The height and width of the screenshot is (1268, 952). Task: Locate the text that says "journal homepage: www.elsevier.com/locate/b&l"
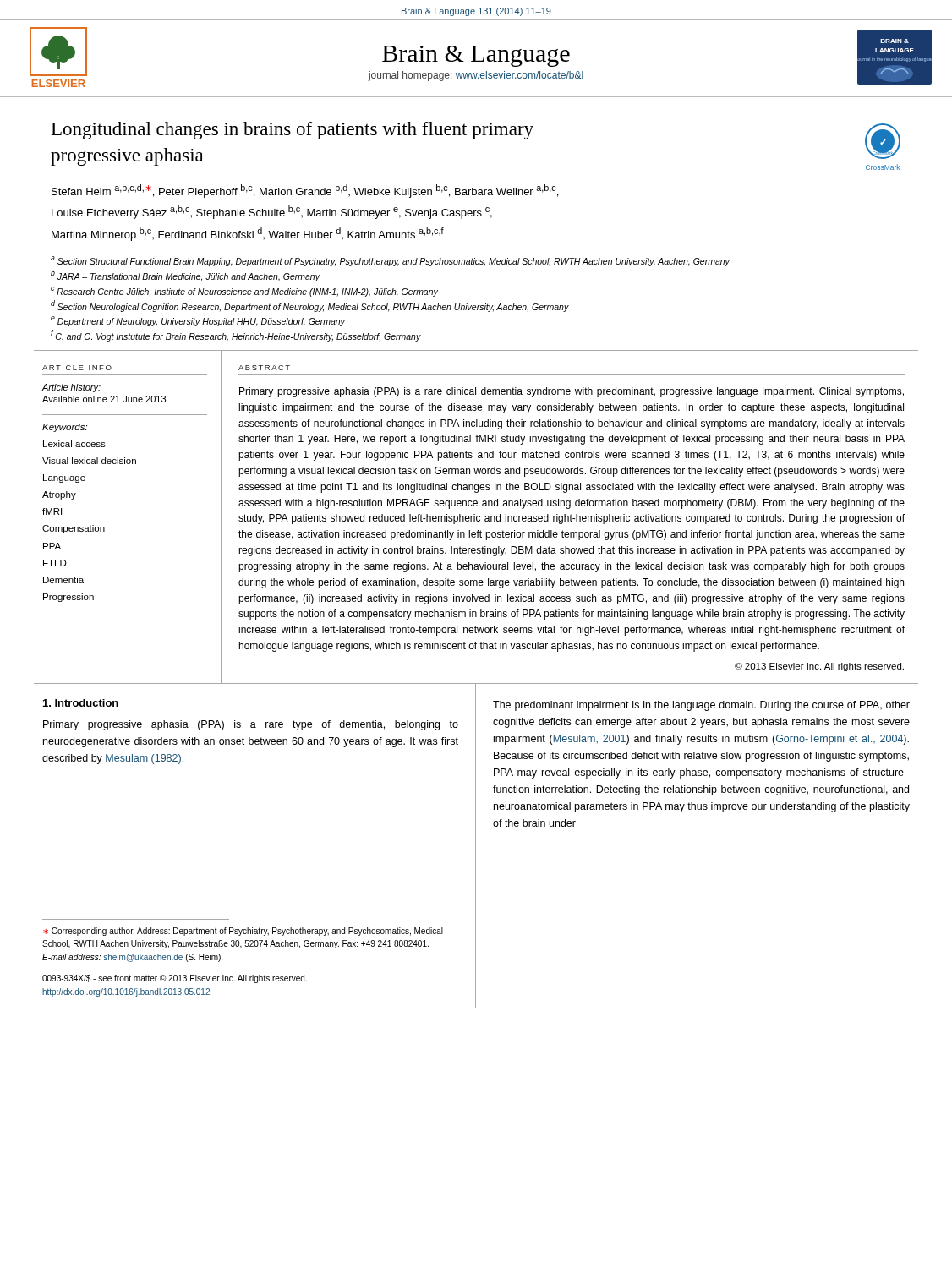(x=476, y=75)
